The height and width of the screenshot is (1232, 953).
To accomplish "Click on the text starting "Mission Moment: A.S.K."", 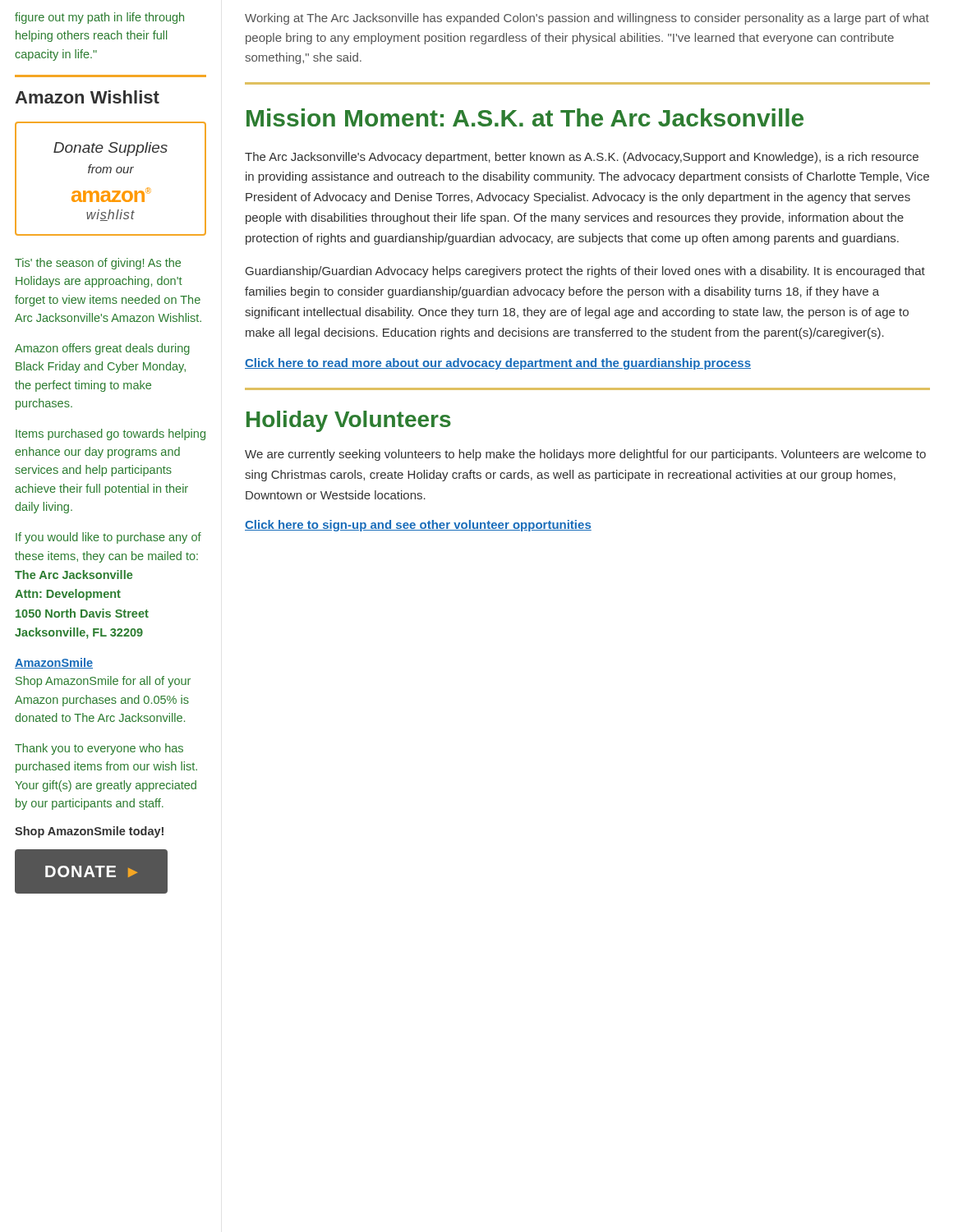I will 525,118.
